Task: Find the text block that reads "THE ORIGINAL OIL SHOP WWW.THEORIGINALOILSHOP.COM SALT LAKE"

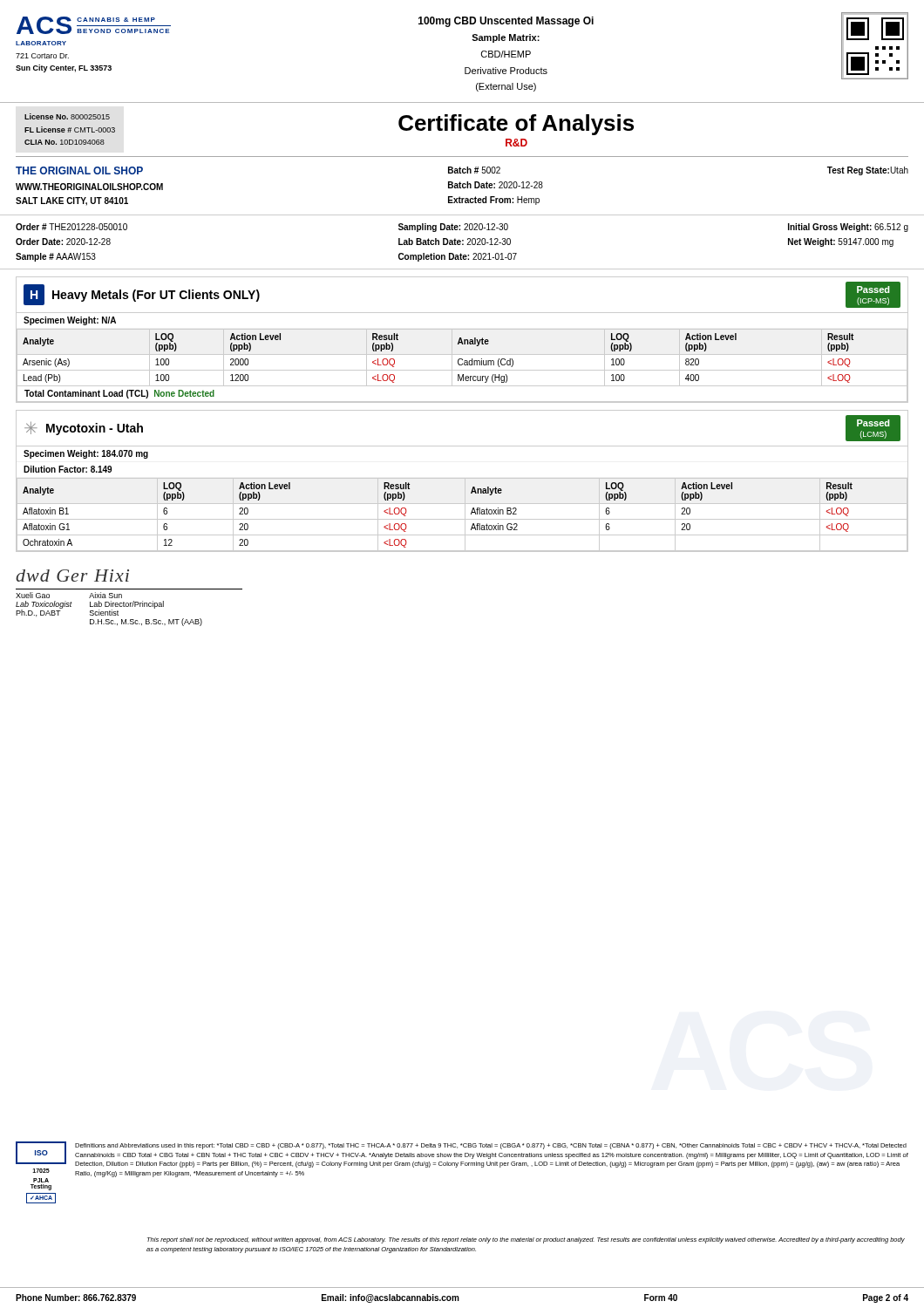Action: coord(462,186)
